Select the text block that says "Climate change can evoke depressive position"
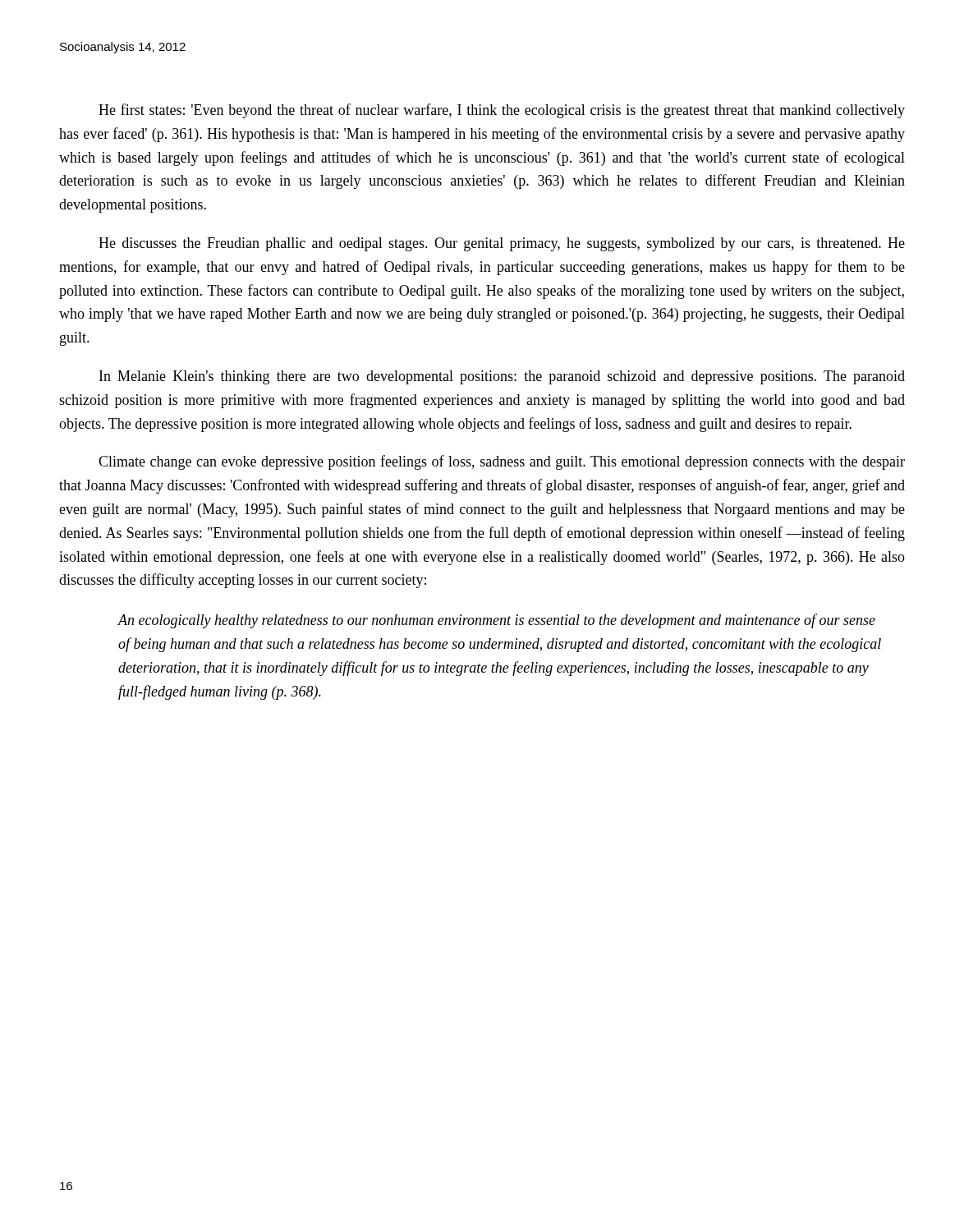This screenshot has height=1232, width=964. (x=482, y=521)
